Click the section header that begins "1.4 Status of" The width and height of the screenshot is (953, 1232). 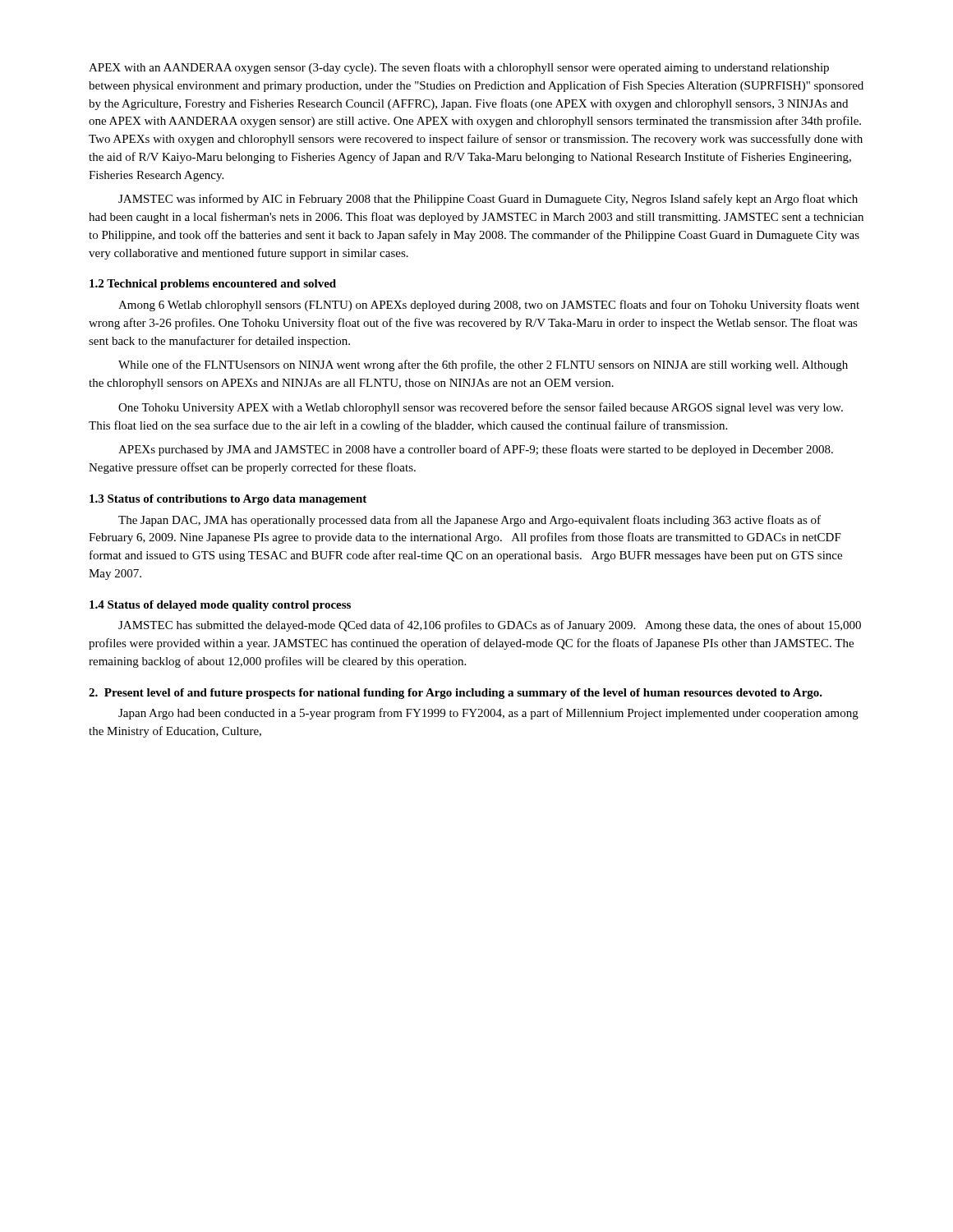(220, 606)
